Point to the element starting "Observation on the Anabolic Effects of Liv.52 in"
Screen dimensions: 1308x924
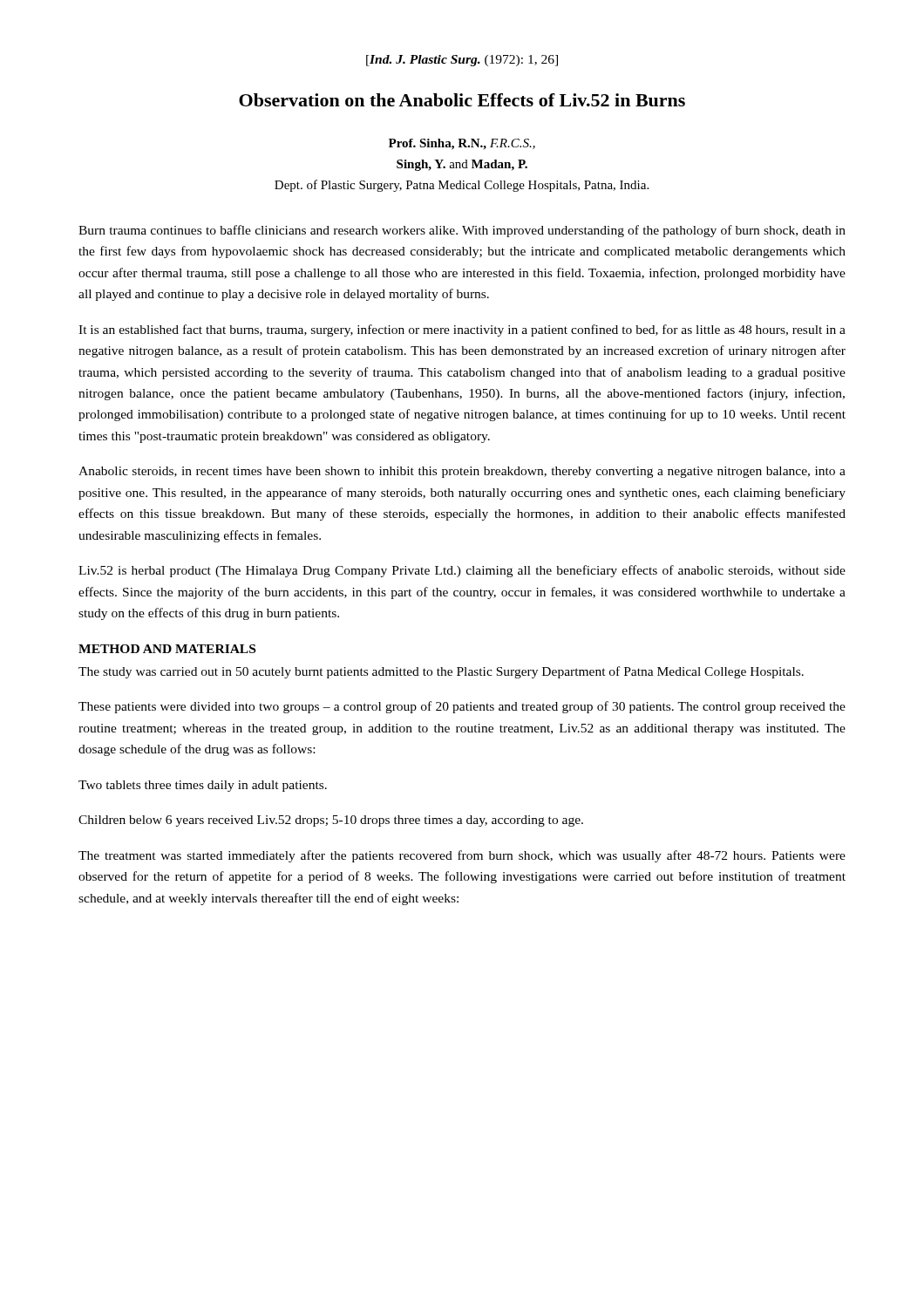click(x=462, y=100)
